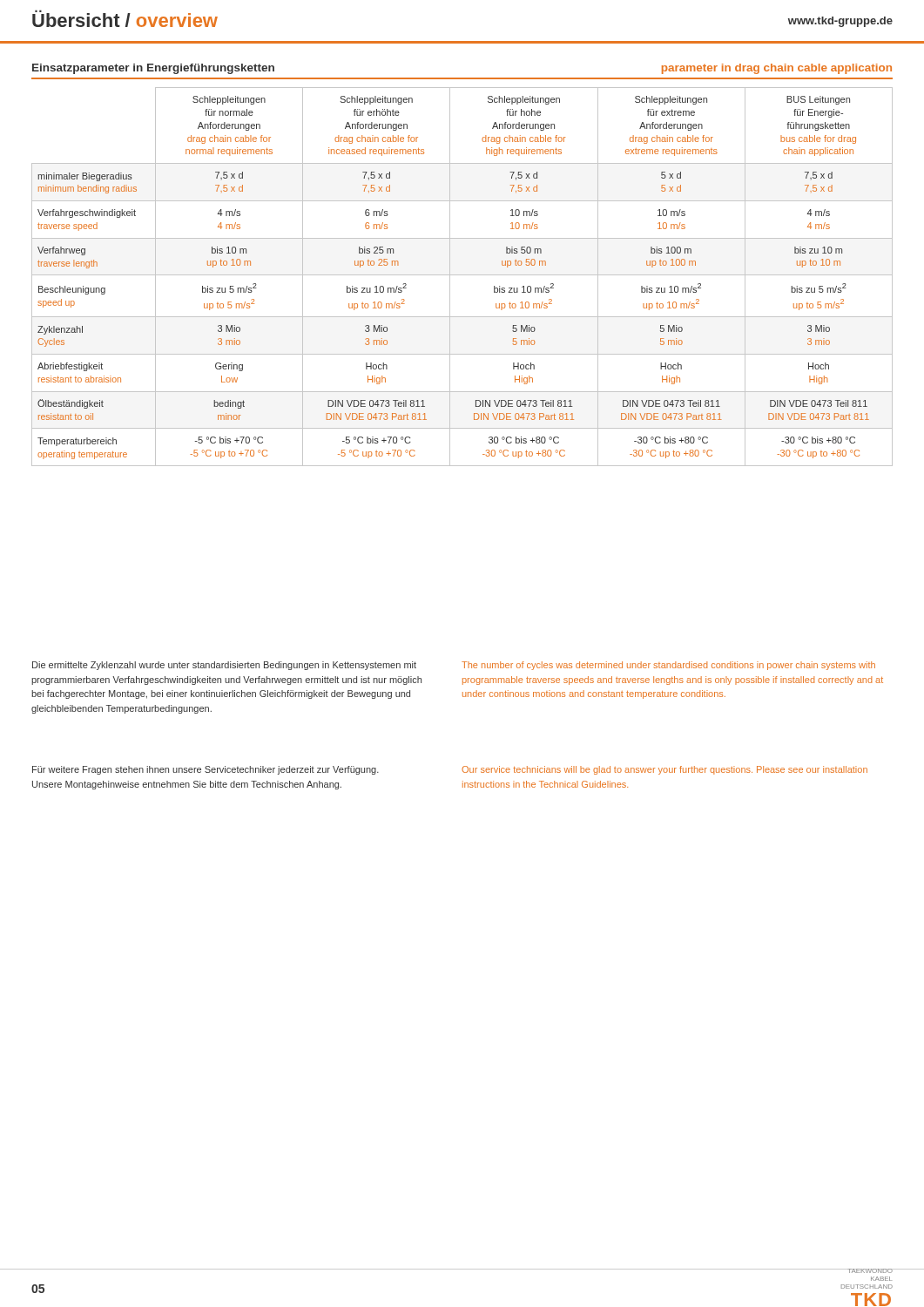Where is the passage that starts "Für weitere Fragen stehen ihnen"?
This screenshot has height=1307, width=924.
205,777
